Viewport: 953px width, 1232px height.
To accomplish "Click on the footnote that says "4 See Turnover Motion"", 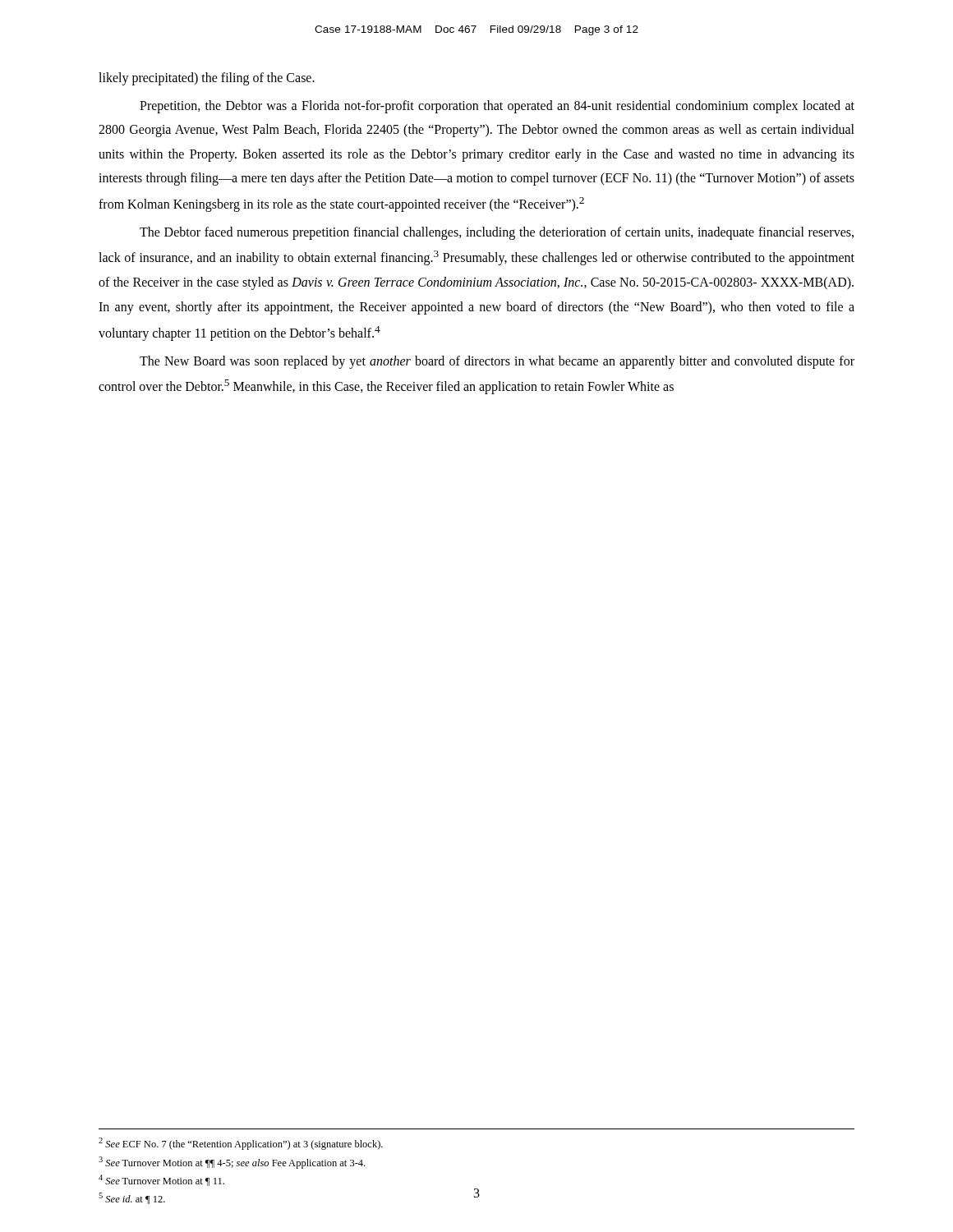I will coord(162,1180).
